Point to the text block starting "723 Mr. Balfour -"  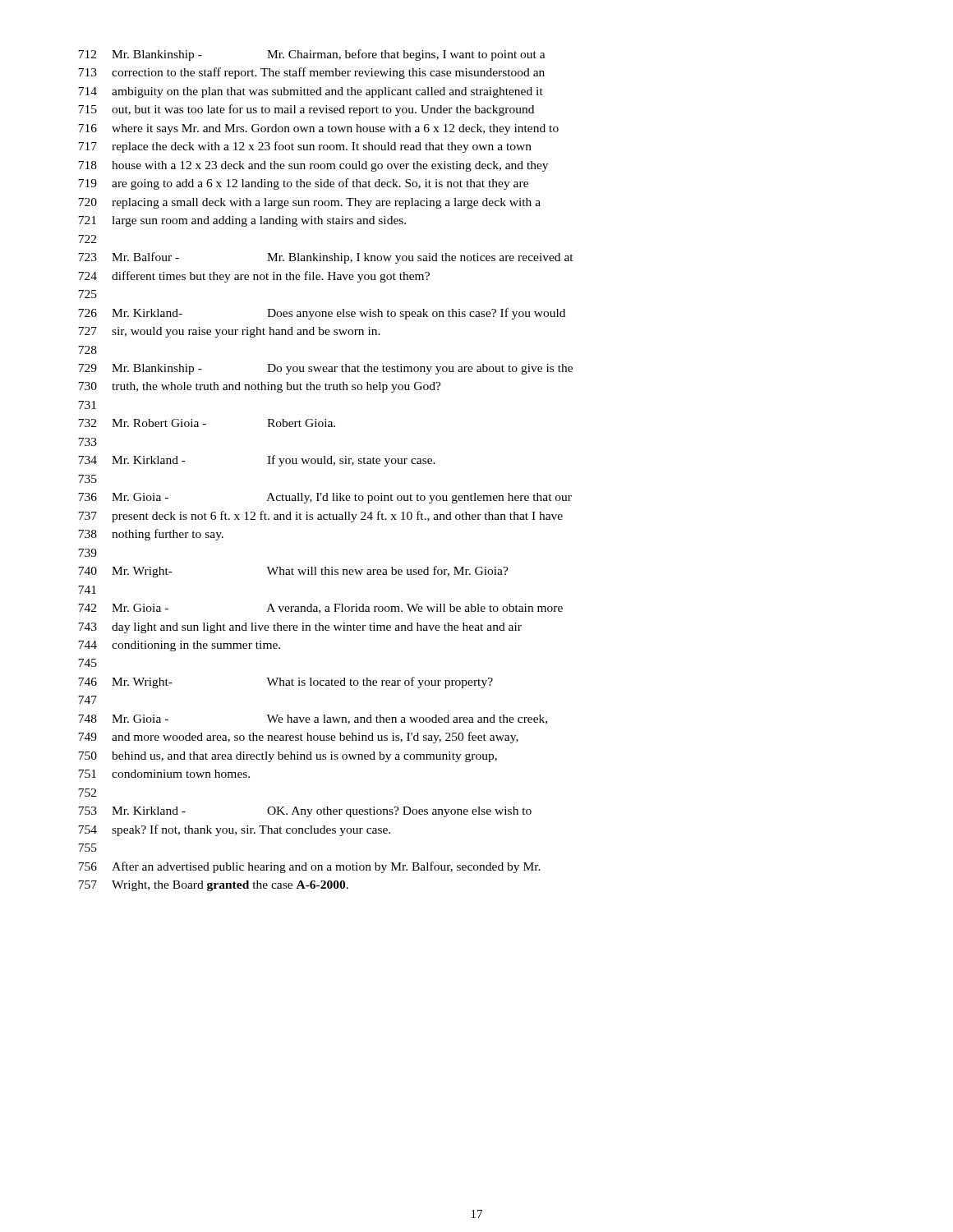tap(476, 267)
